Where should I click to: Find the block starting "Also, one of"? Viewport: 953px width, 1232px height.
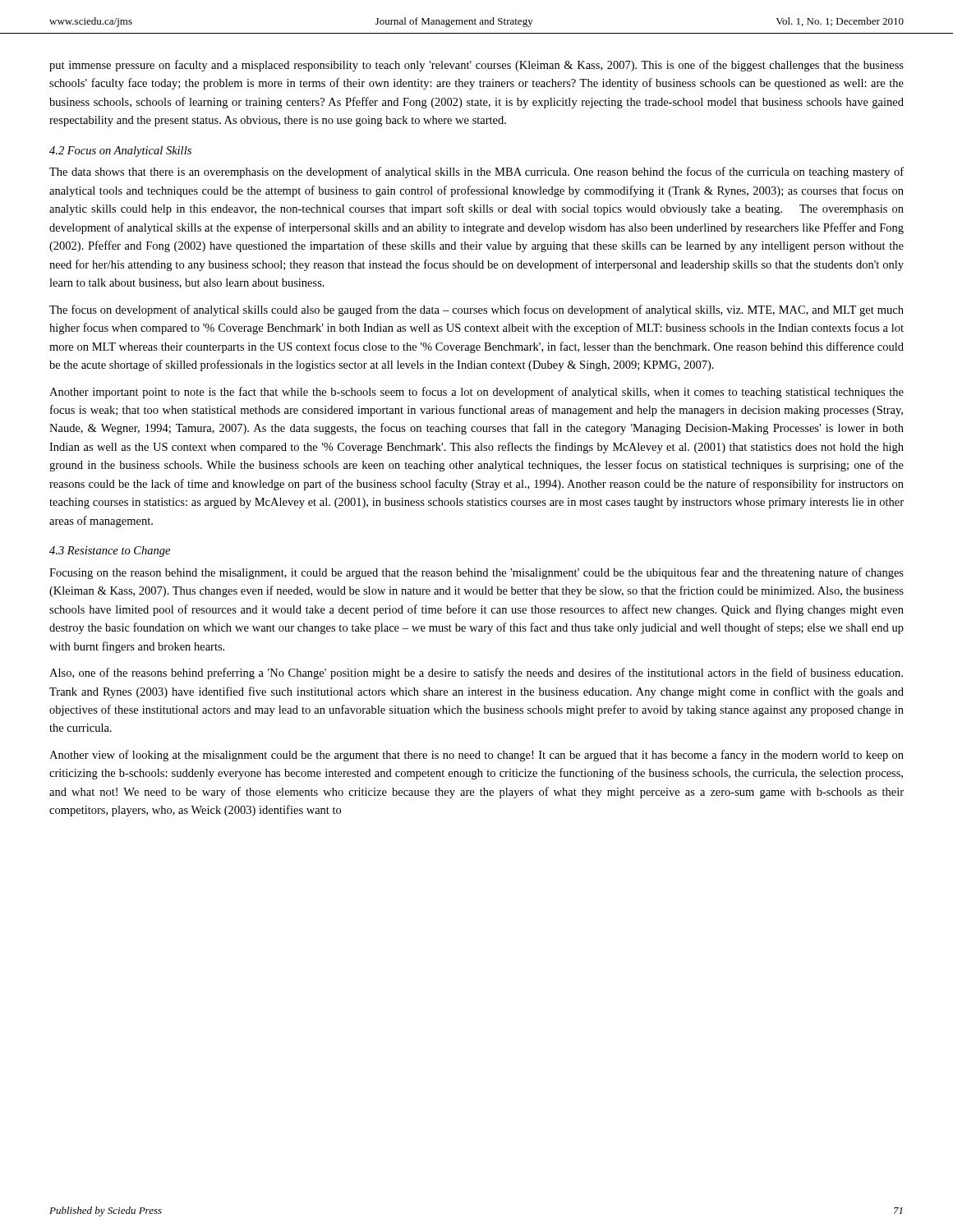[476, 700]
